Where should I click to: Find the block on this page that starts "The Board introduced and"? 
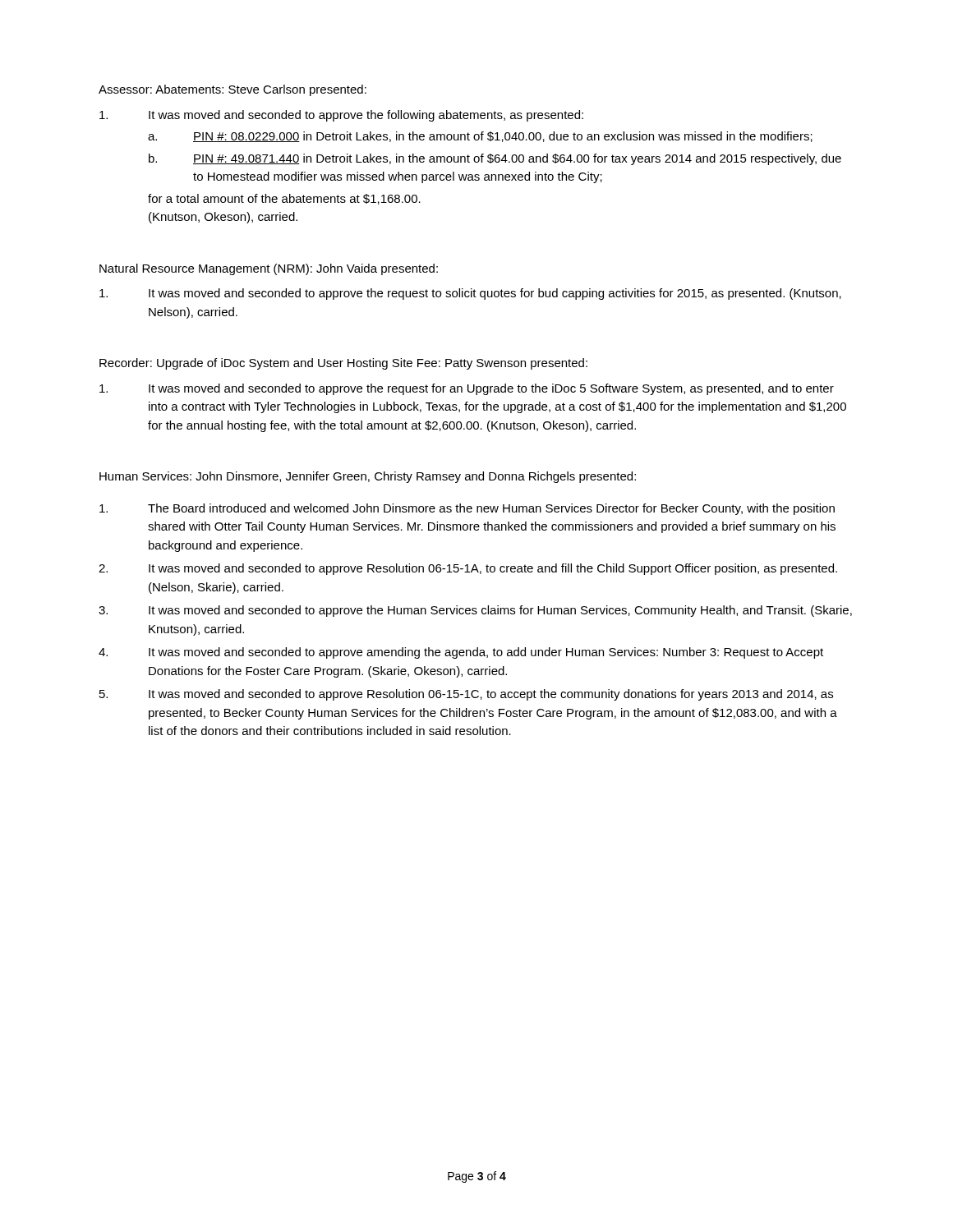tap(476, 527)
